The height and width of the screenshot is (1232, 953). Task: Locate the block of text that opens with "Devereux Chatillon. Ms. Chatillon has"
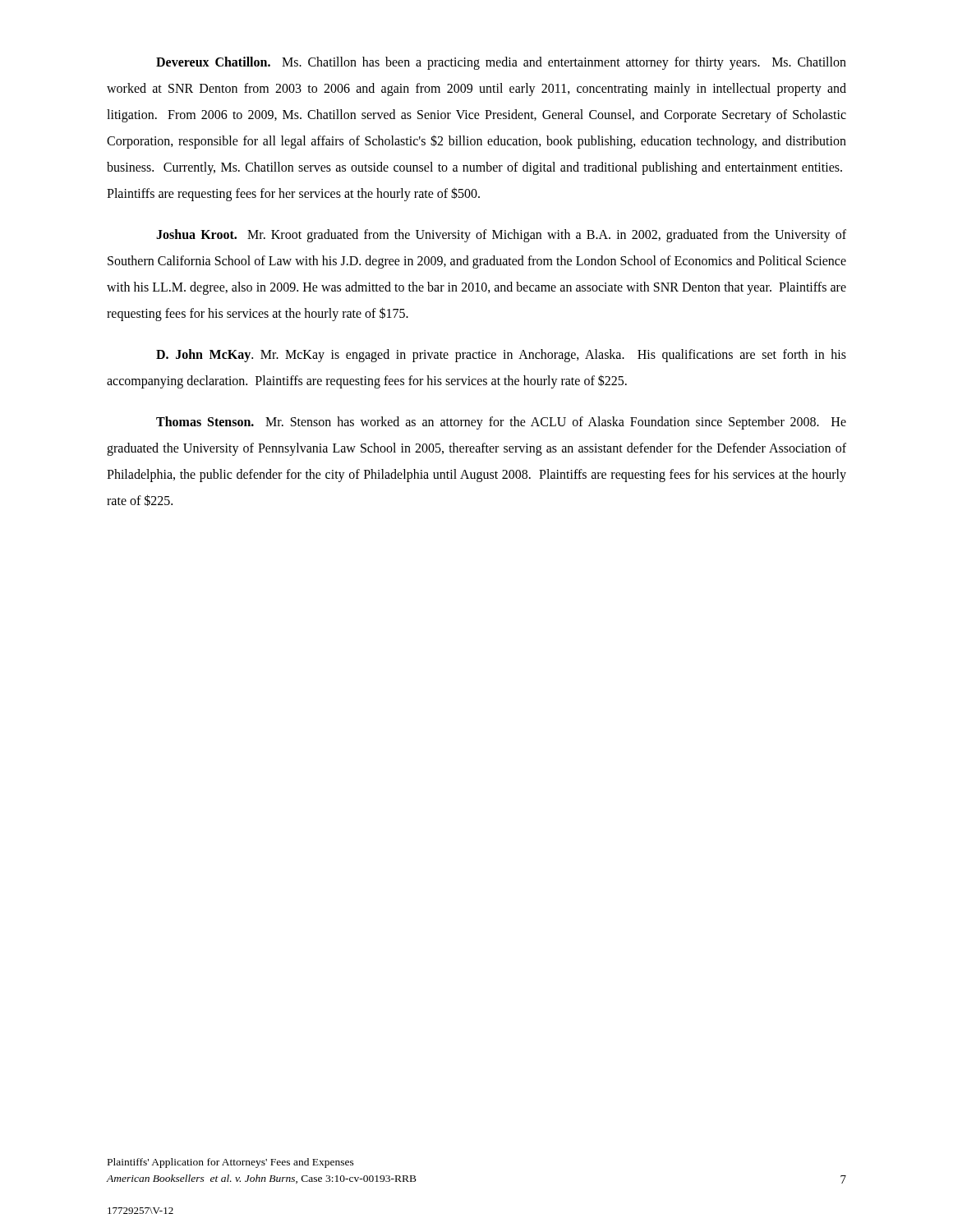pyautogui.click(x=476, y=128)
